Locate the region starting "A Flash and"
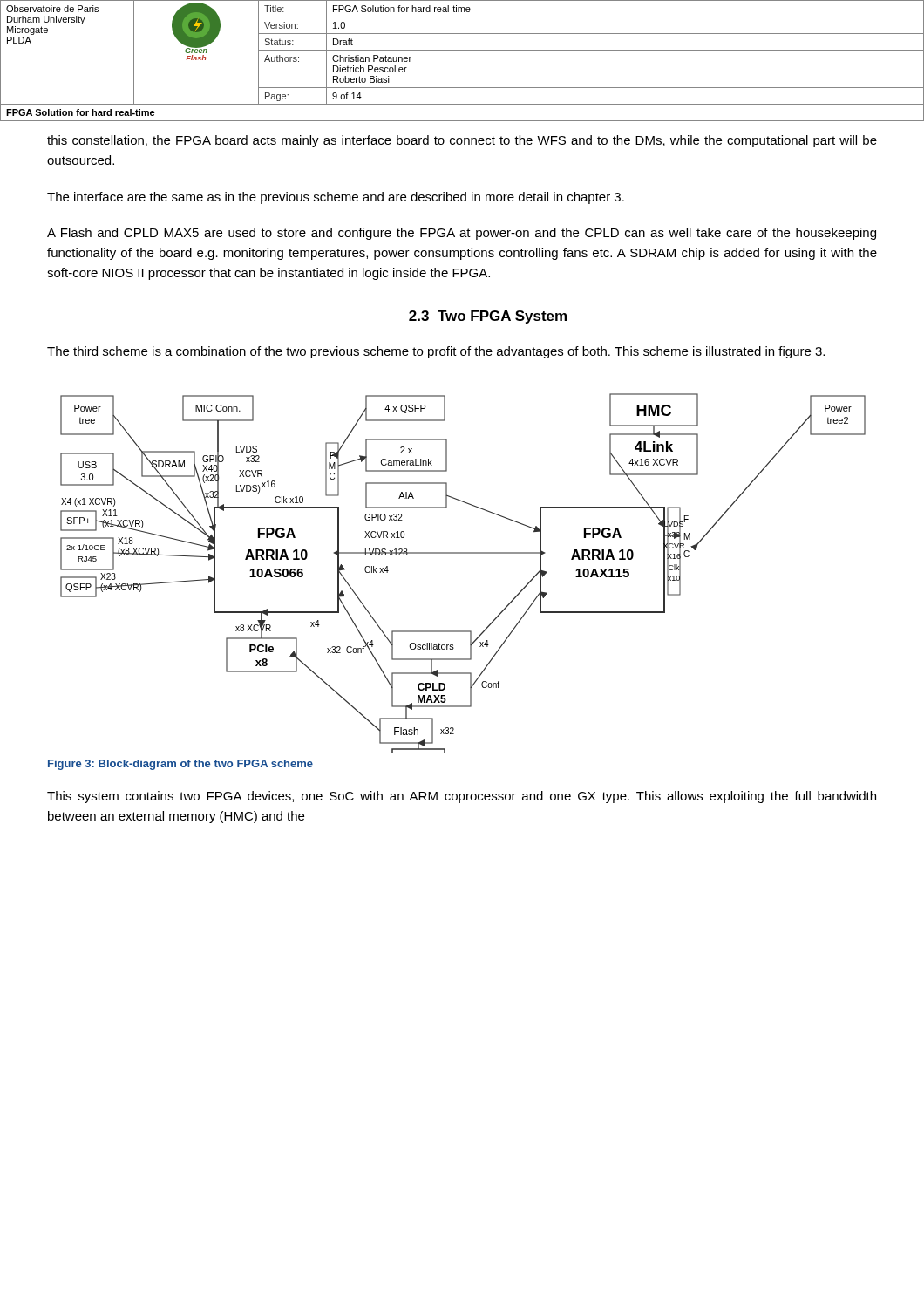Image resolution: width=924 pixels, height=1308 pixels. 462,252
